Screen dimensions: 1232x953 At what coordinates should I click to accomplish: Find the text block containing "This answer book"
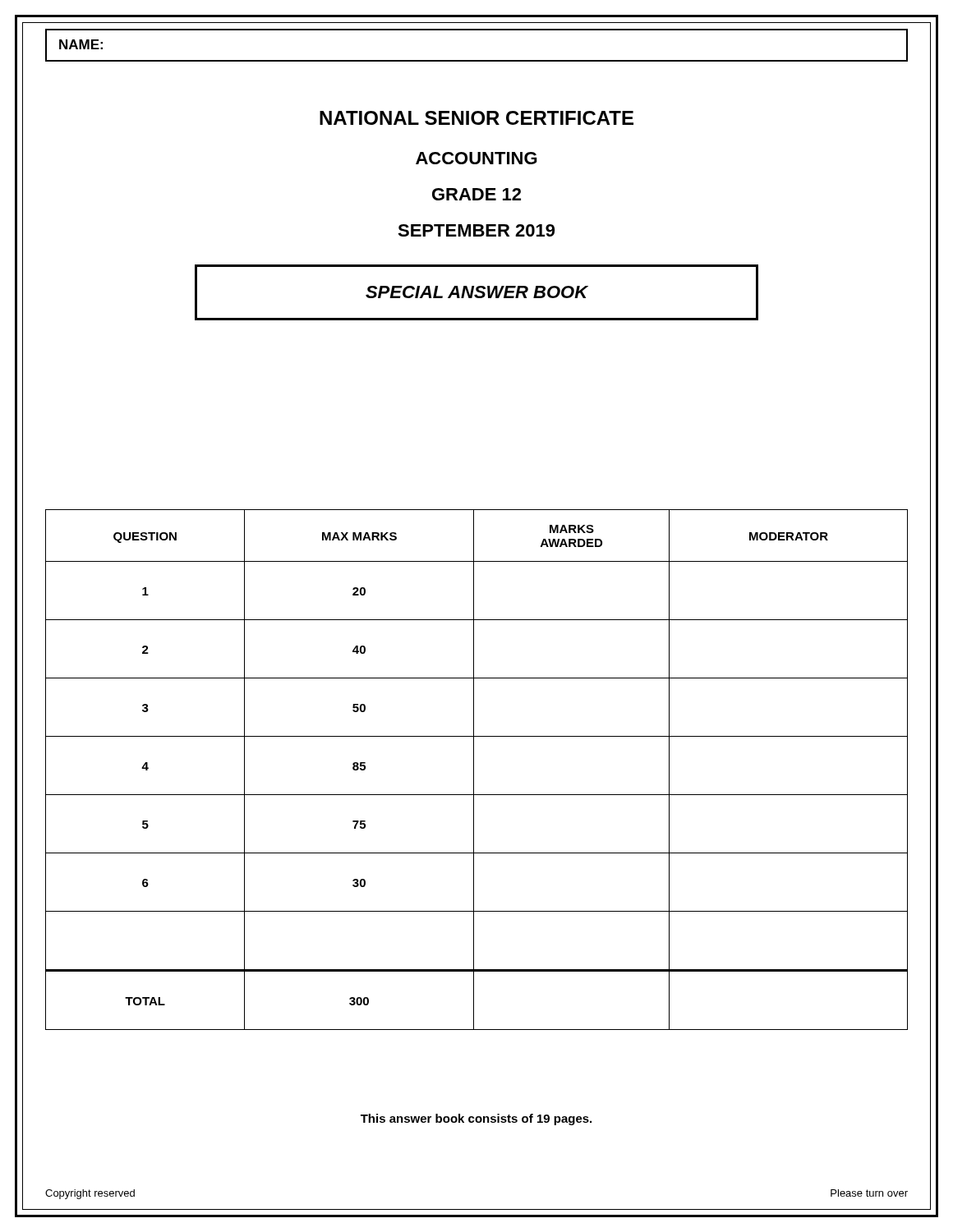(476, 1118)
